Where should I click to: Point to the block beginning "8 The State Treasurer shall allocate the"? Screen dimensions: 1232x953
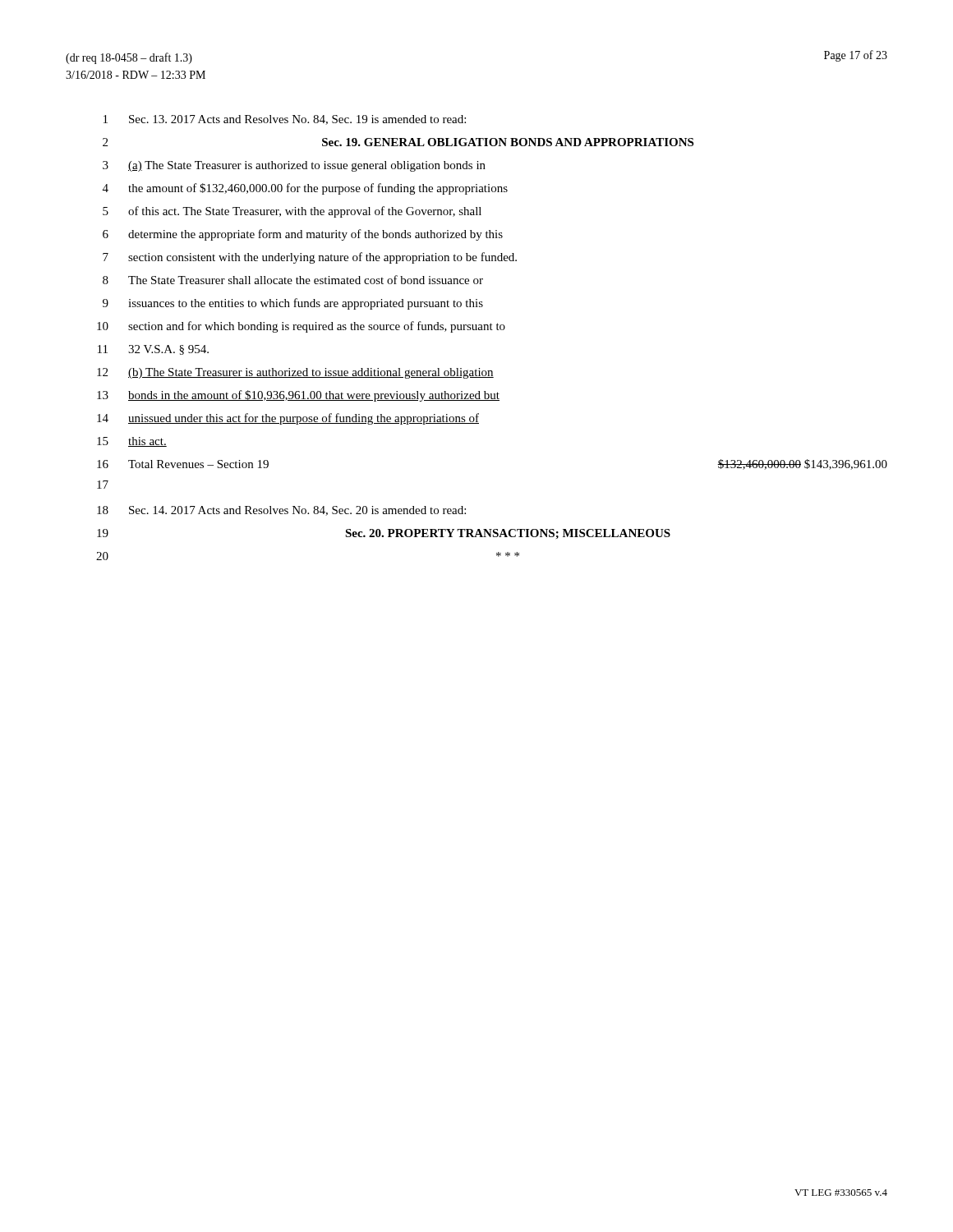476,281
